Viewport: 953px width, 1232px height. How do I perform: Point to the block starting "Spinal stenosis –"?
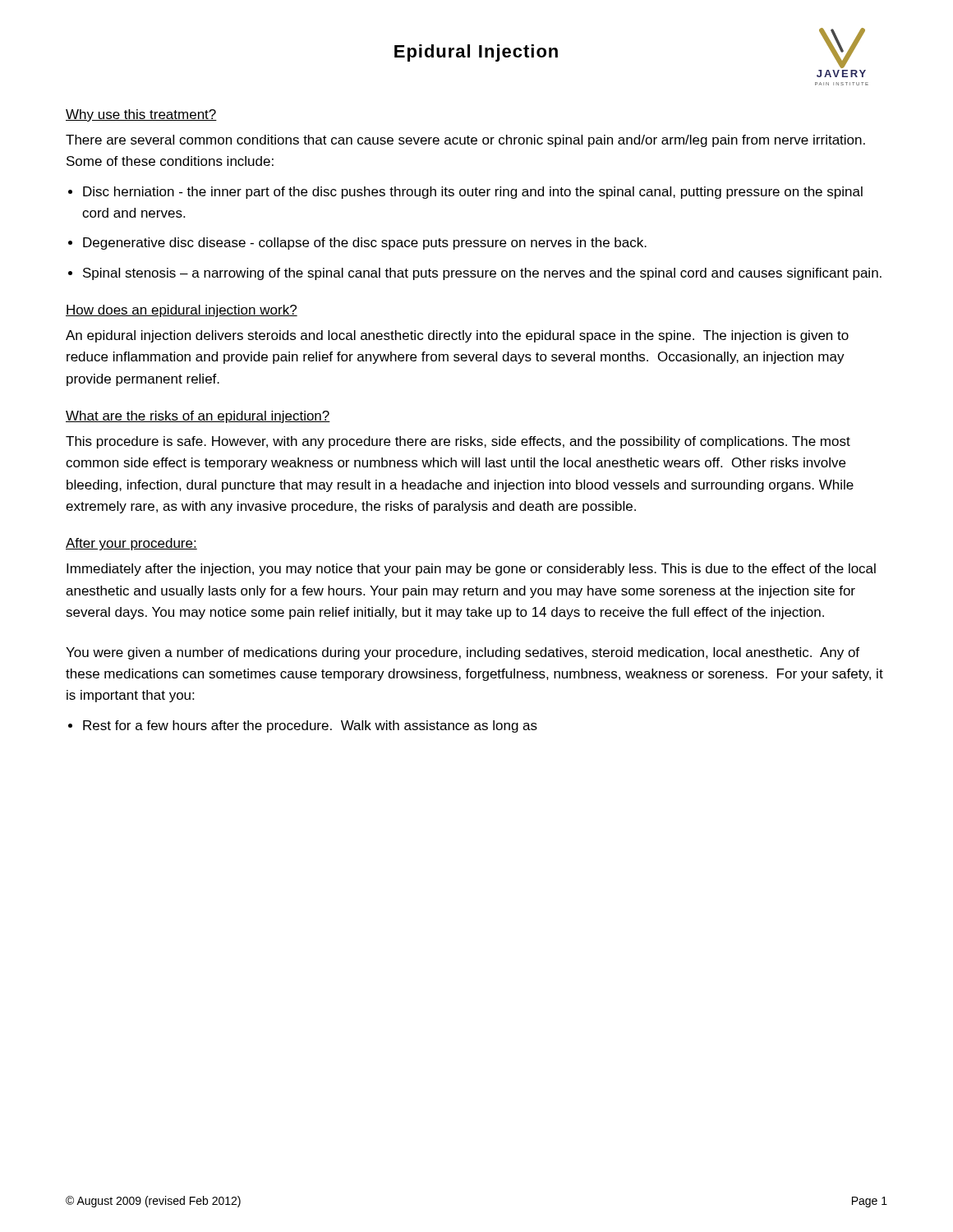[x=482, y=273]
